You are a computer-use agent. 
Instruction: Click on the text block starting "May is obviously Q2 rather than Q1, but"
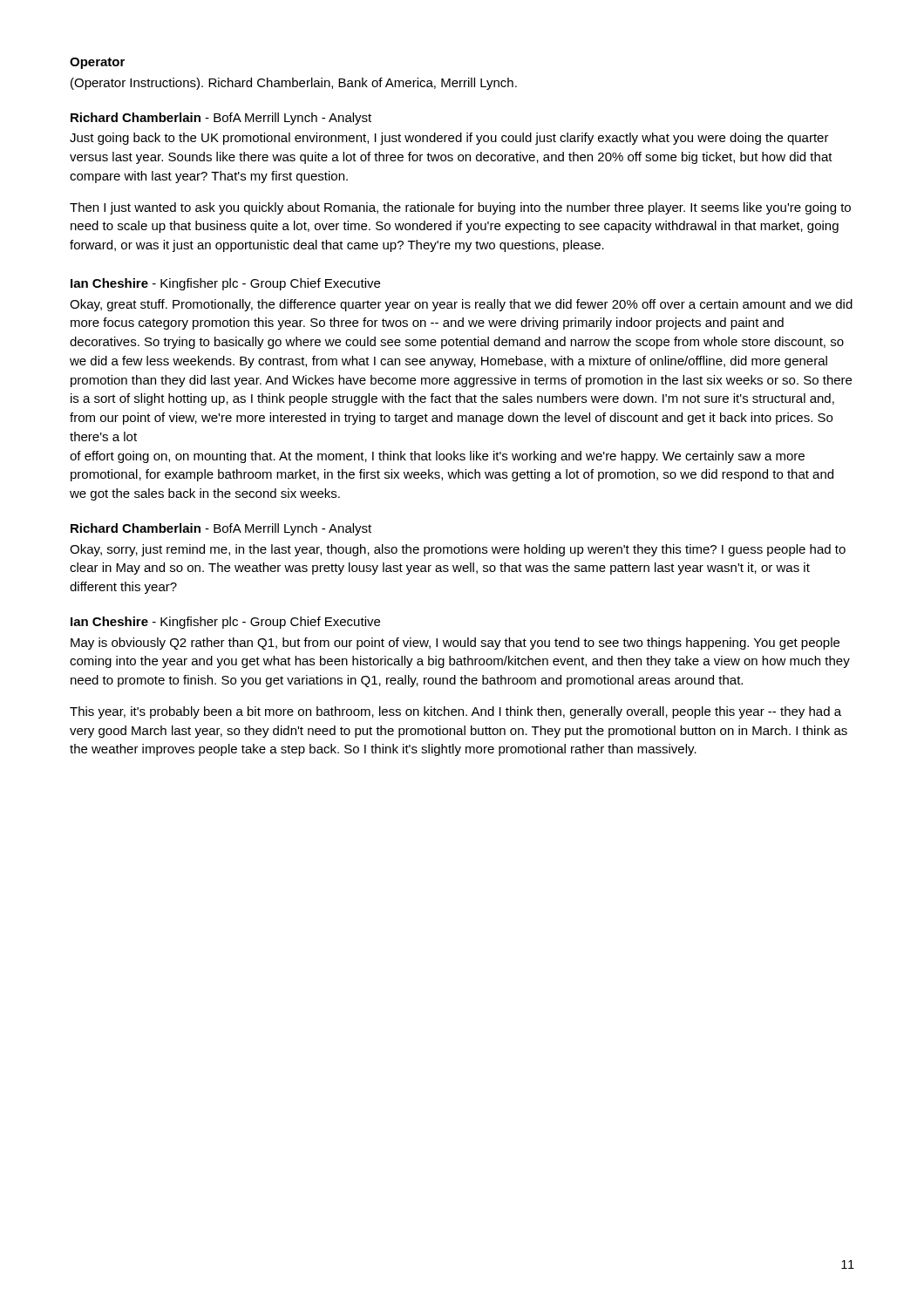pyautogui.click(x=455, y=644)
